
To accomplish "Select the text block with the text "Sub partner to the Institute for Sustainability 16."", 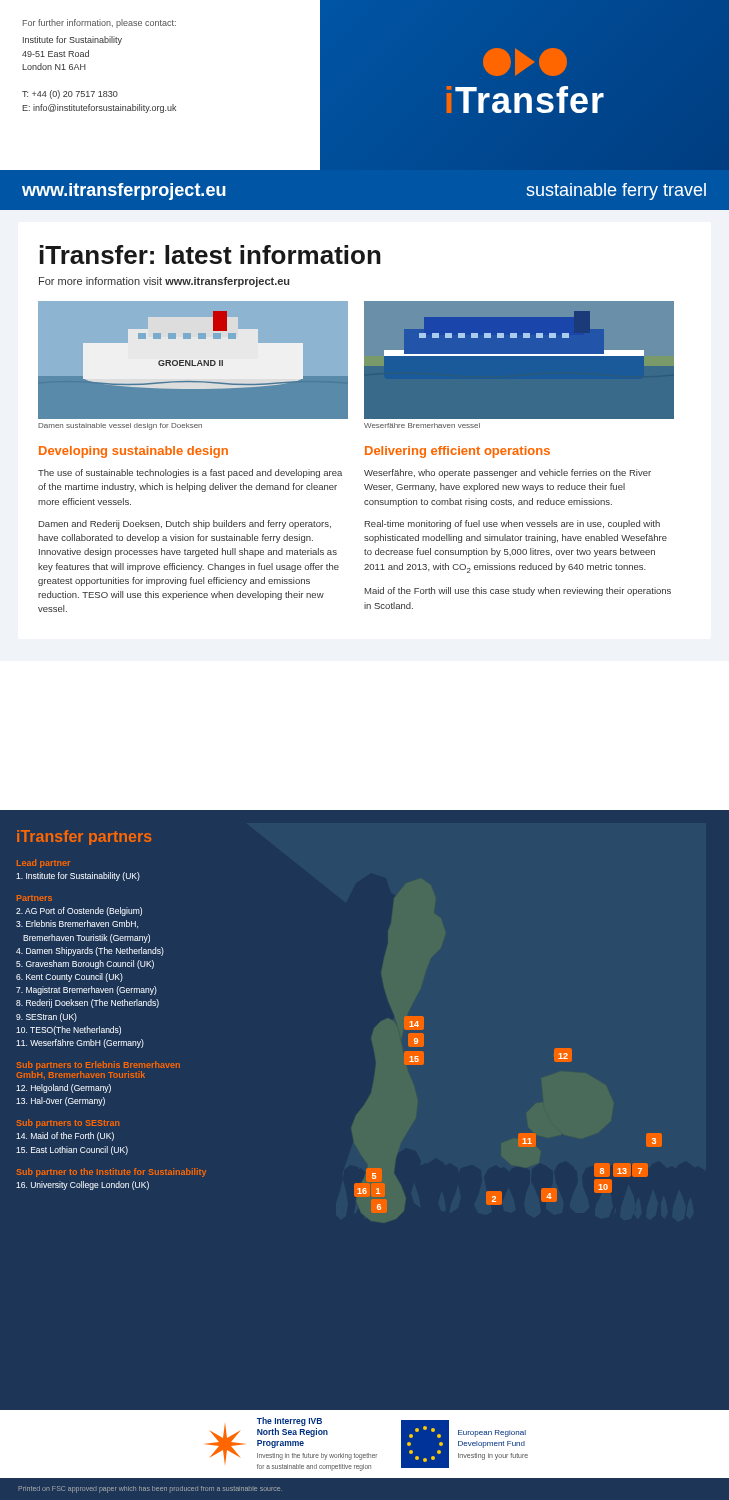I will pos(131,1179).
